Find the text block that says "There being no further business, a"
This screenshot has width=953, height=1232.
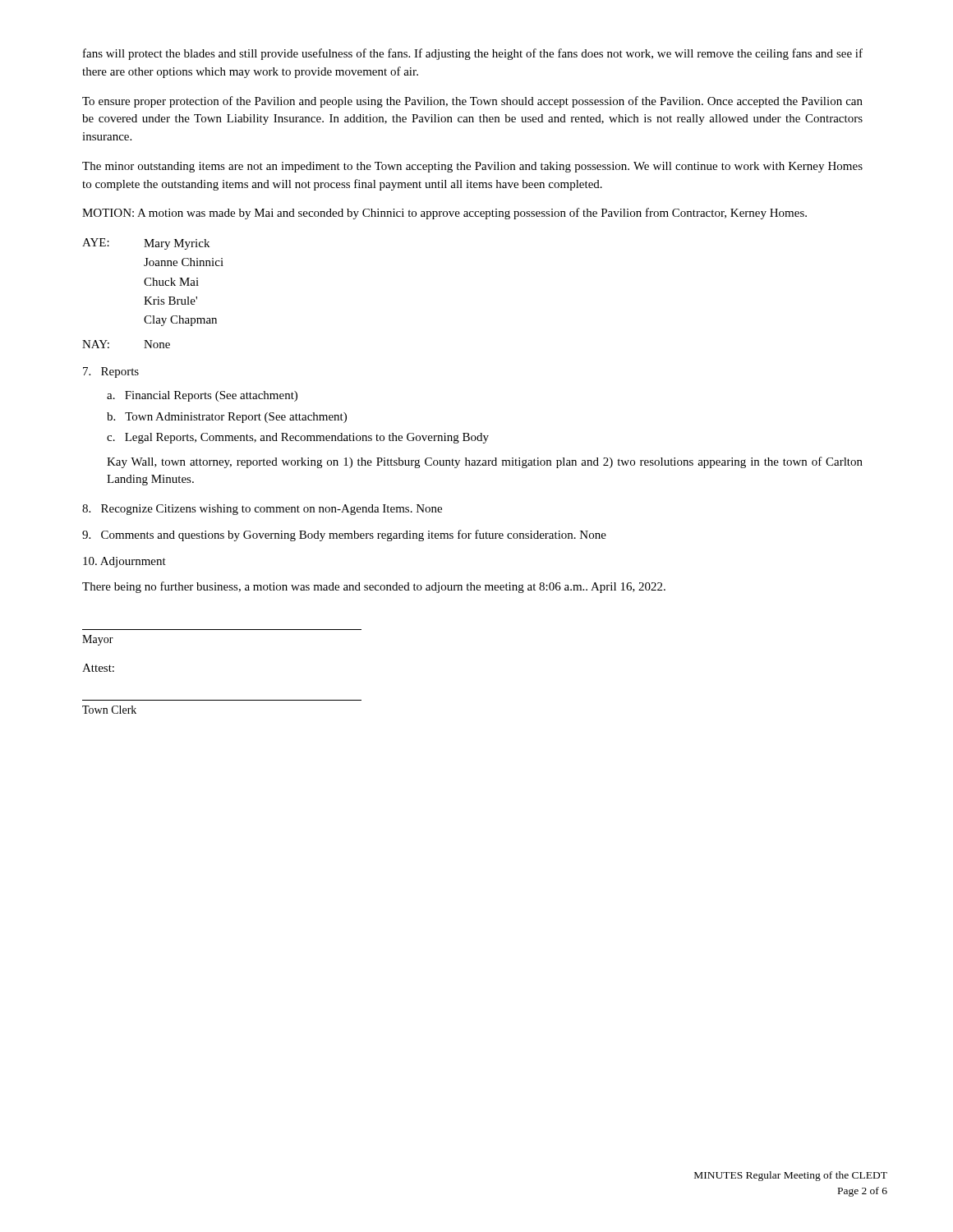pos(472,587)
